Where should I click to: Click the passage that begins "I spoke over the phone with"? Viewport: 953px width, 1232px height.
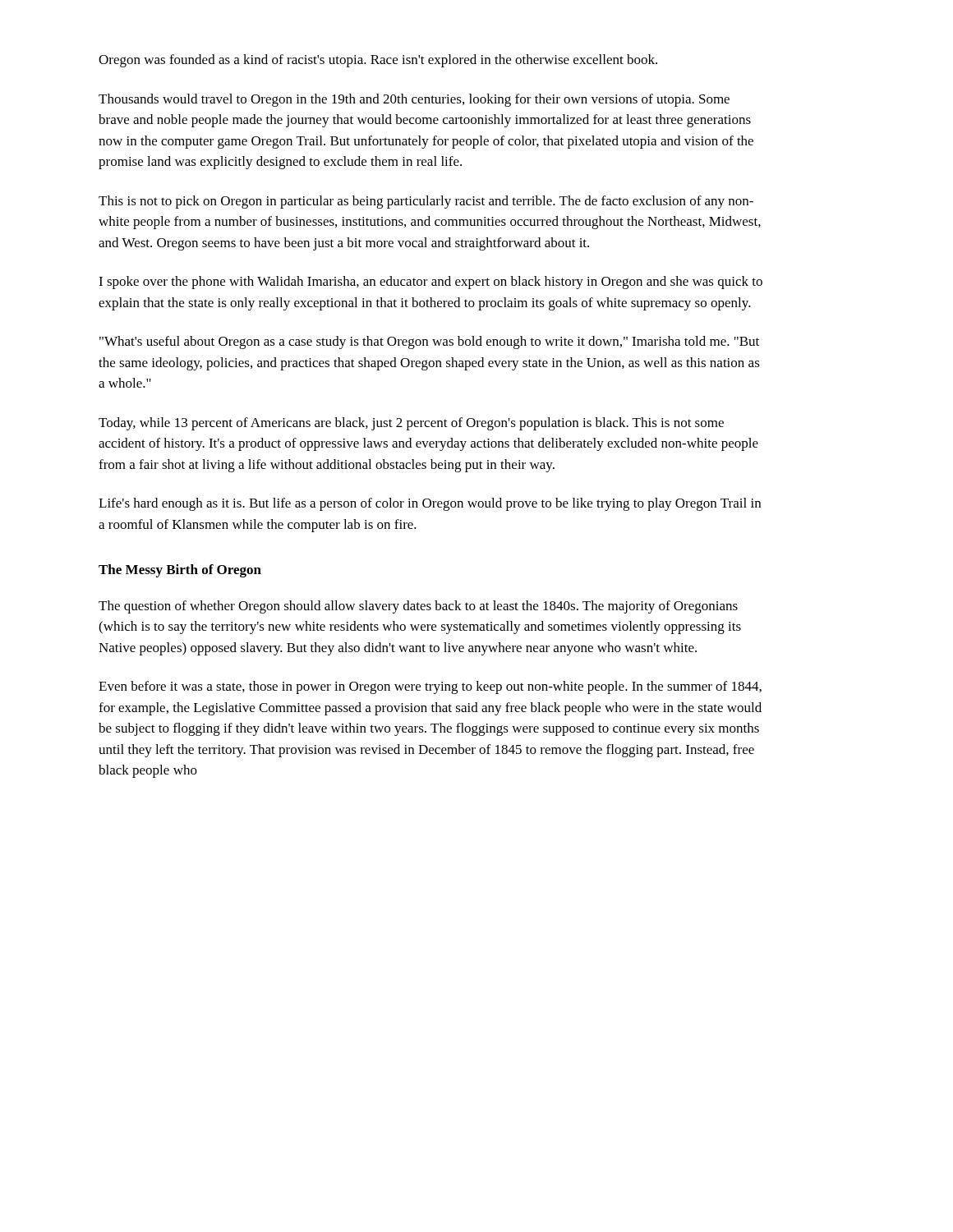(431, 292)
